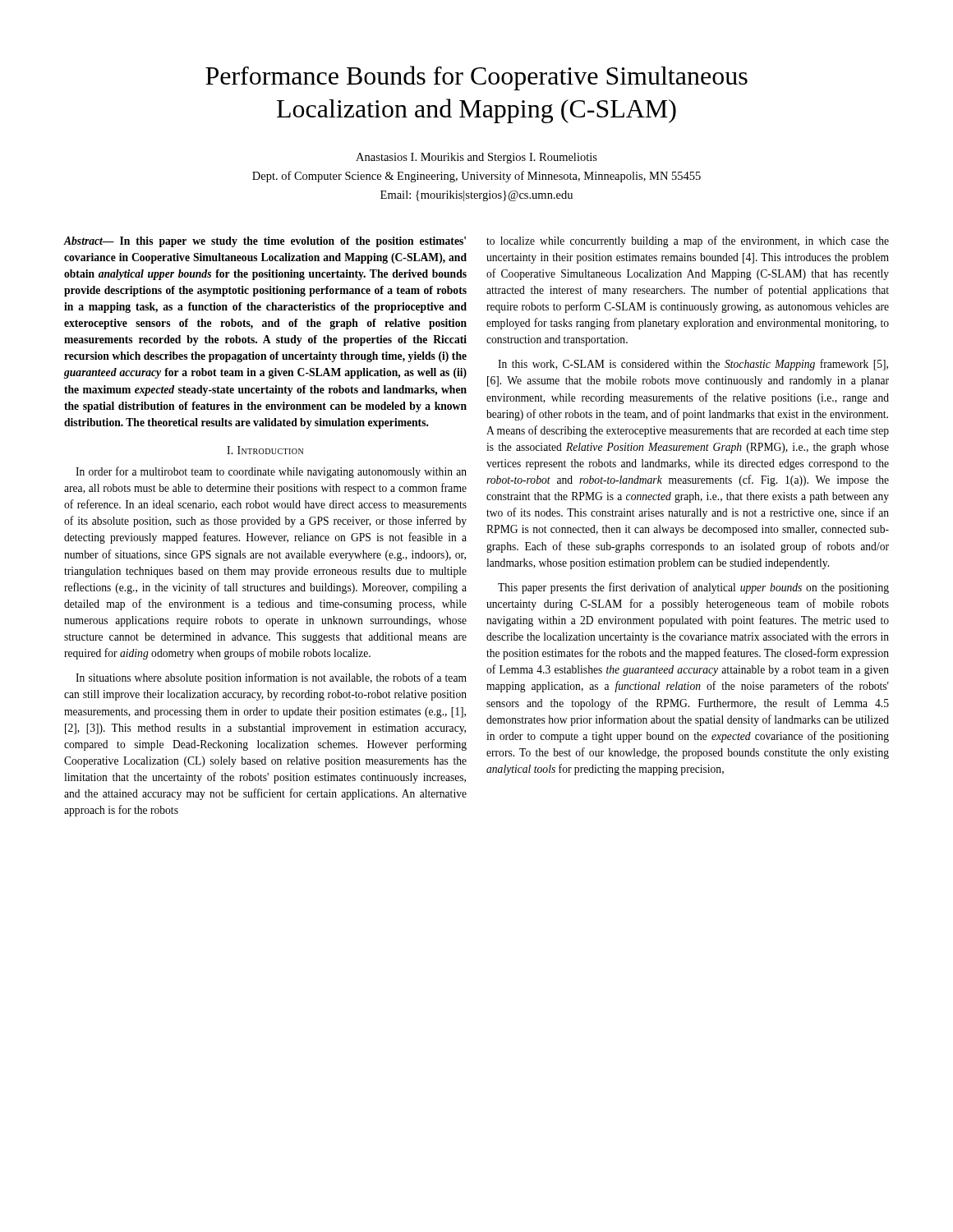The width and height of the screenshot is (953, 1232).
Task: Click on the text block that says "Anastasios I. Mourikis"
Action: coord(476,176)
